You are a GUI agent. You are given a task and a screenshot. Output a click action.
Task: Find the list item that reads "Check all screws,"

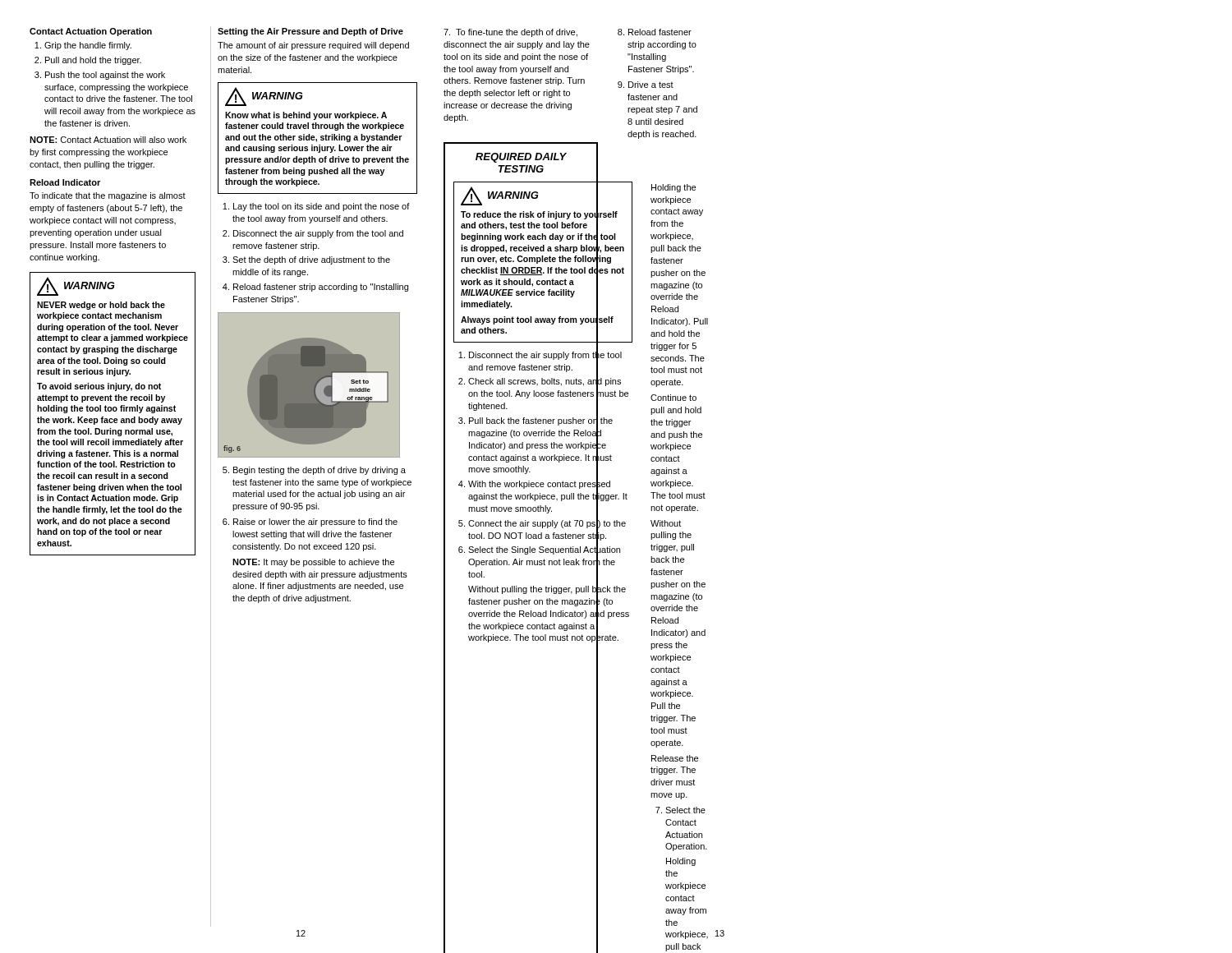(x=549, y=394)
